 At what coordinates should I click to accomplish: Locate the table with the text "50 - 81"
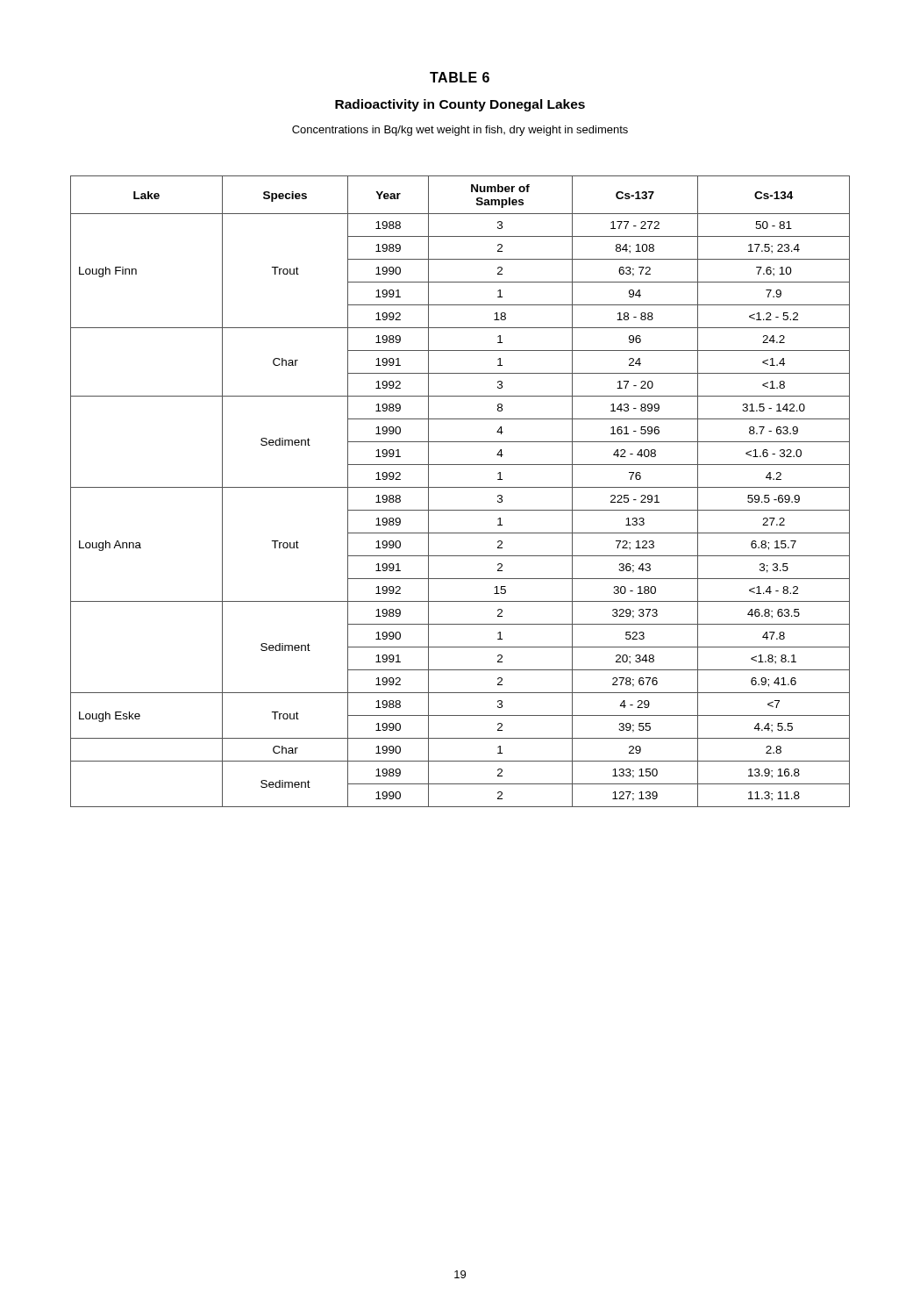(460, 491)
